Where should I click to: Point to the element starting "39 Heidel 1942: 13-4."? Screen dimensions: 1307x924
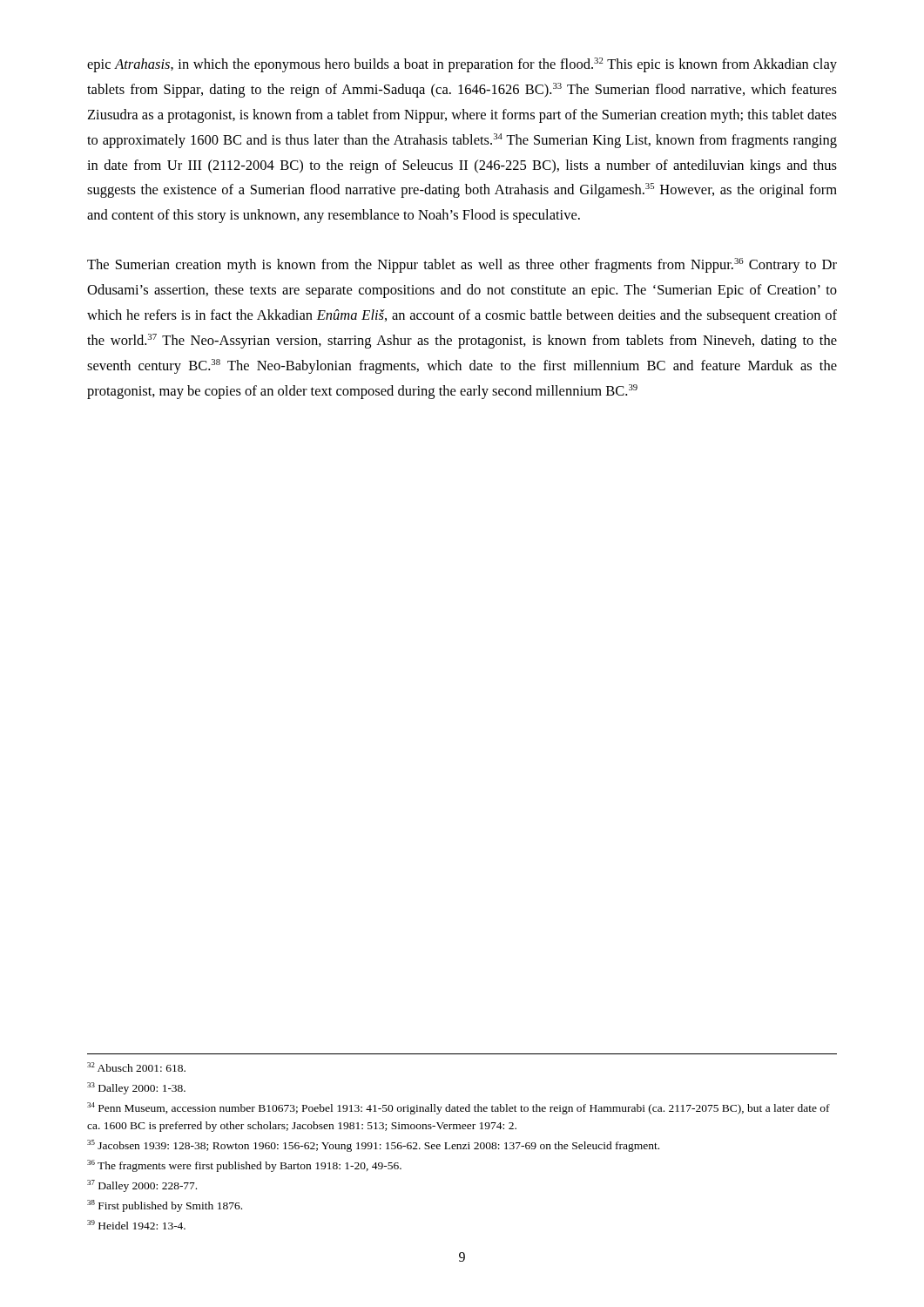point(137,1225)
